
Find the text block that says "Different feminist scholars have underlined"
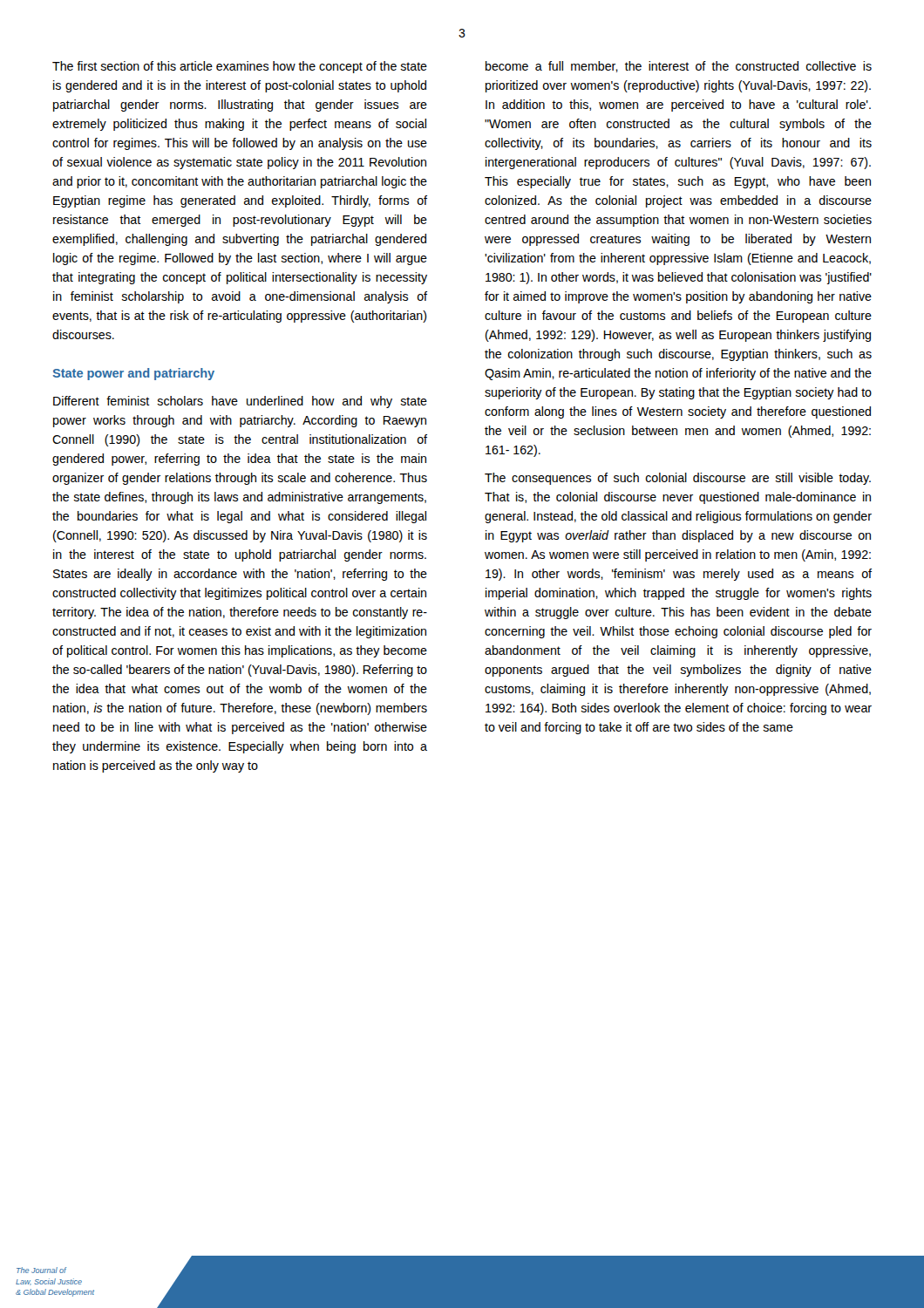tap(240, 584)
